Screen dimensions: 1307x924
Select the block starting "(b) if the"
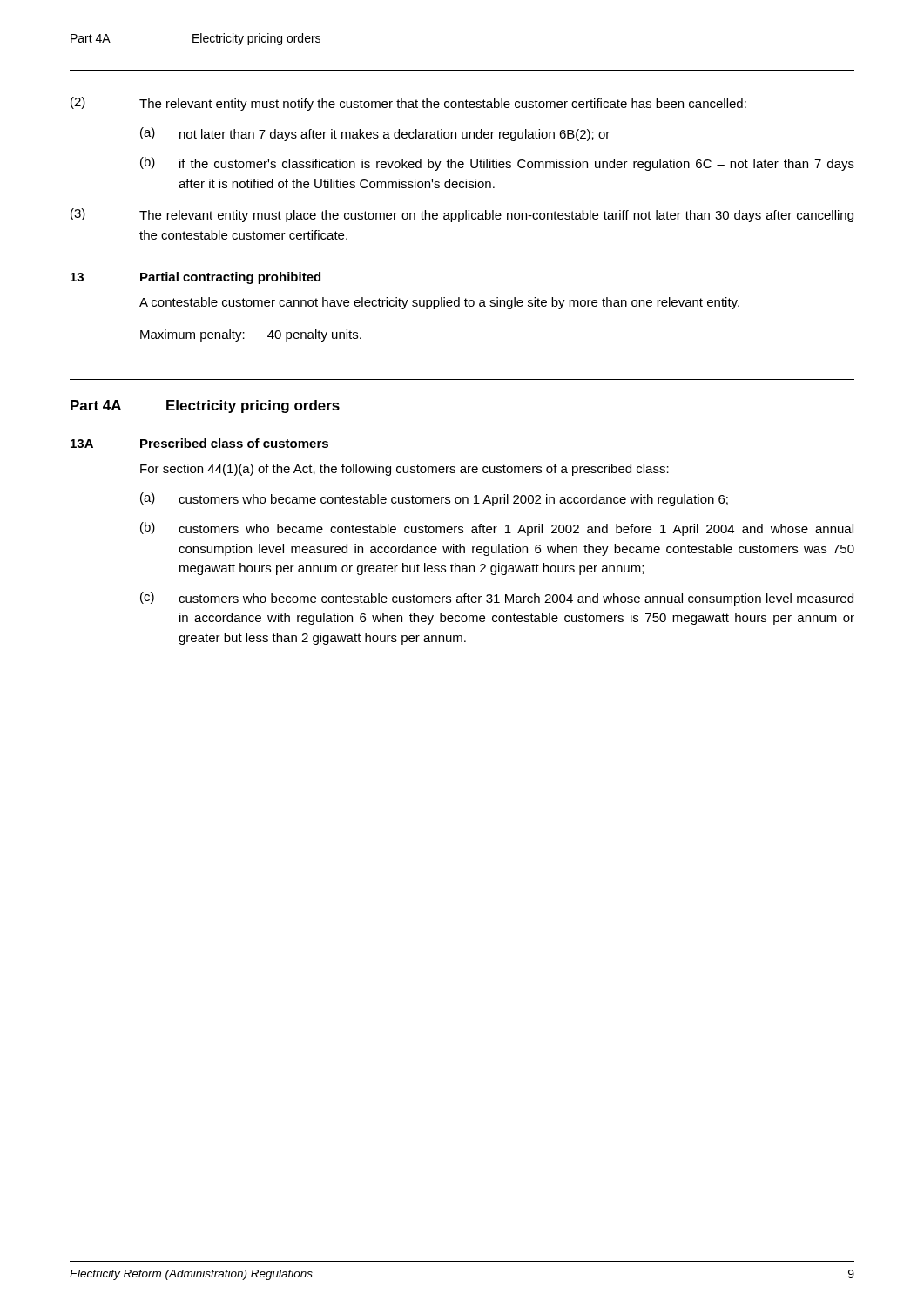point(497,174)
